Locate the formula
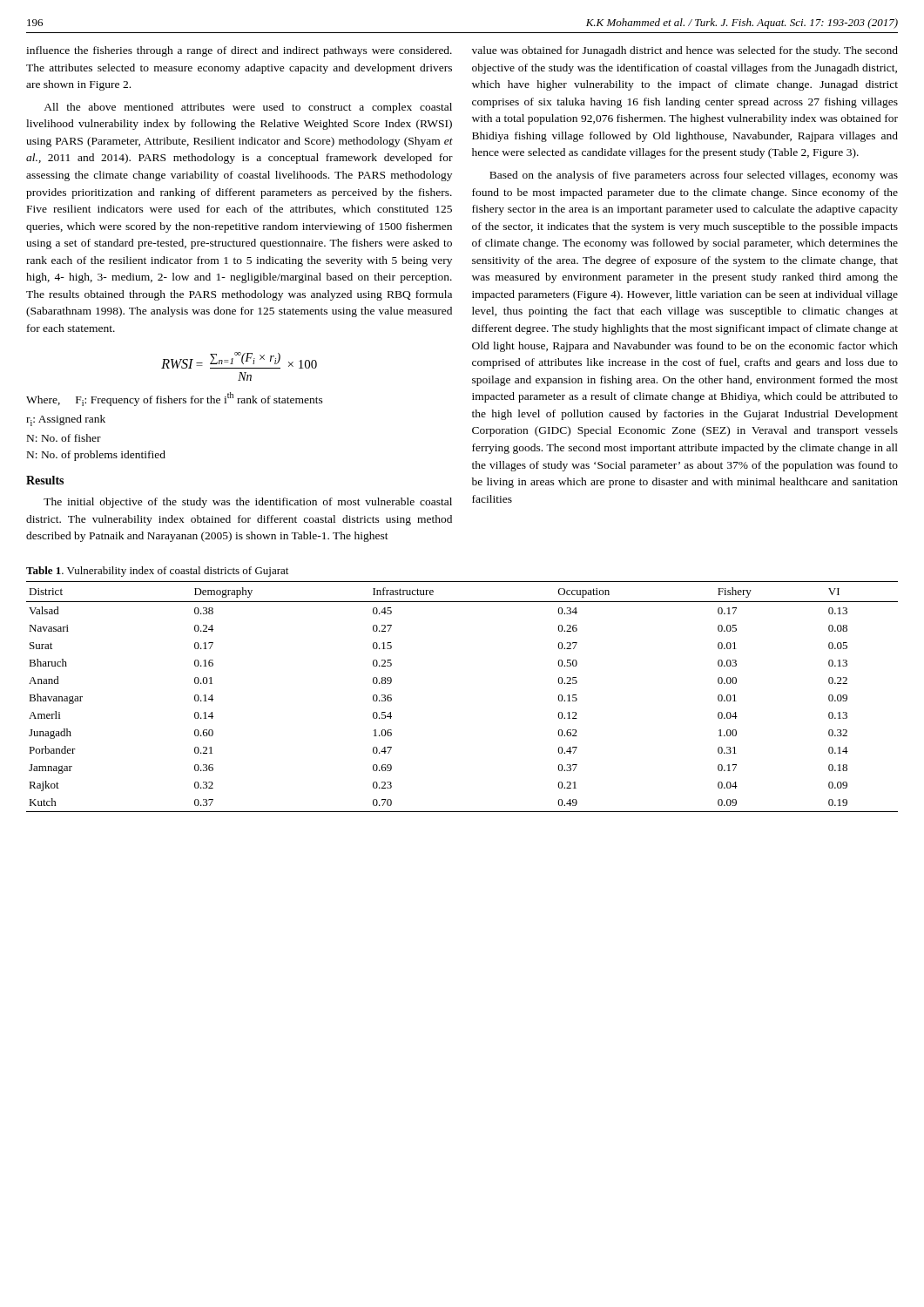 pos(239,366)
